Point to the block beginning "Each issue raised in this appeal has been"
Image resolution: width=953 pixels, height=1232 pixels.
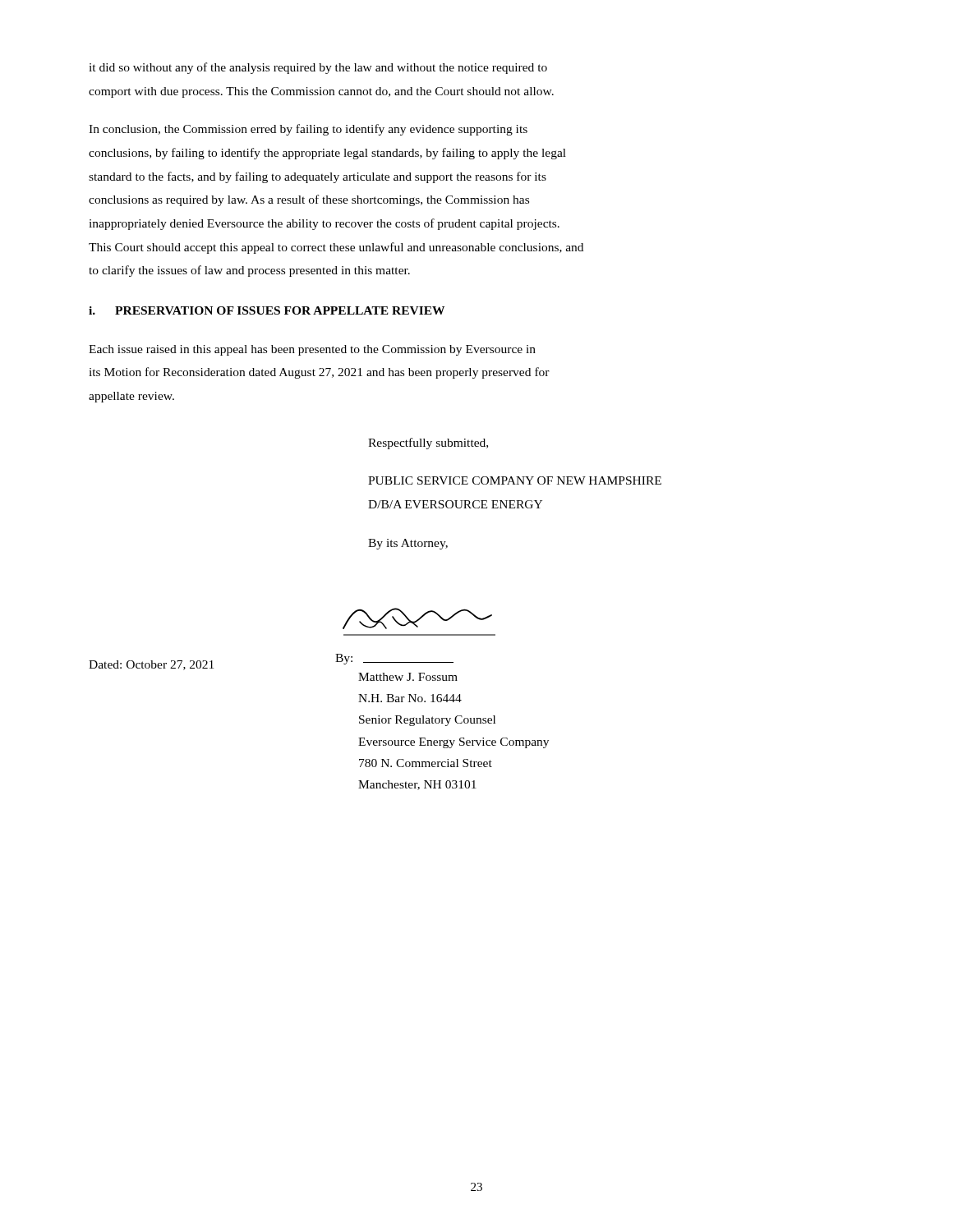(476, 373)
